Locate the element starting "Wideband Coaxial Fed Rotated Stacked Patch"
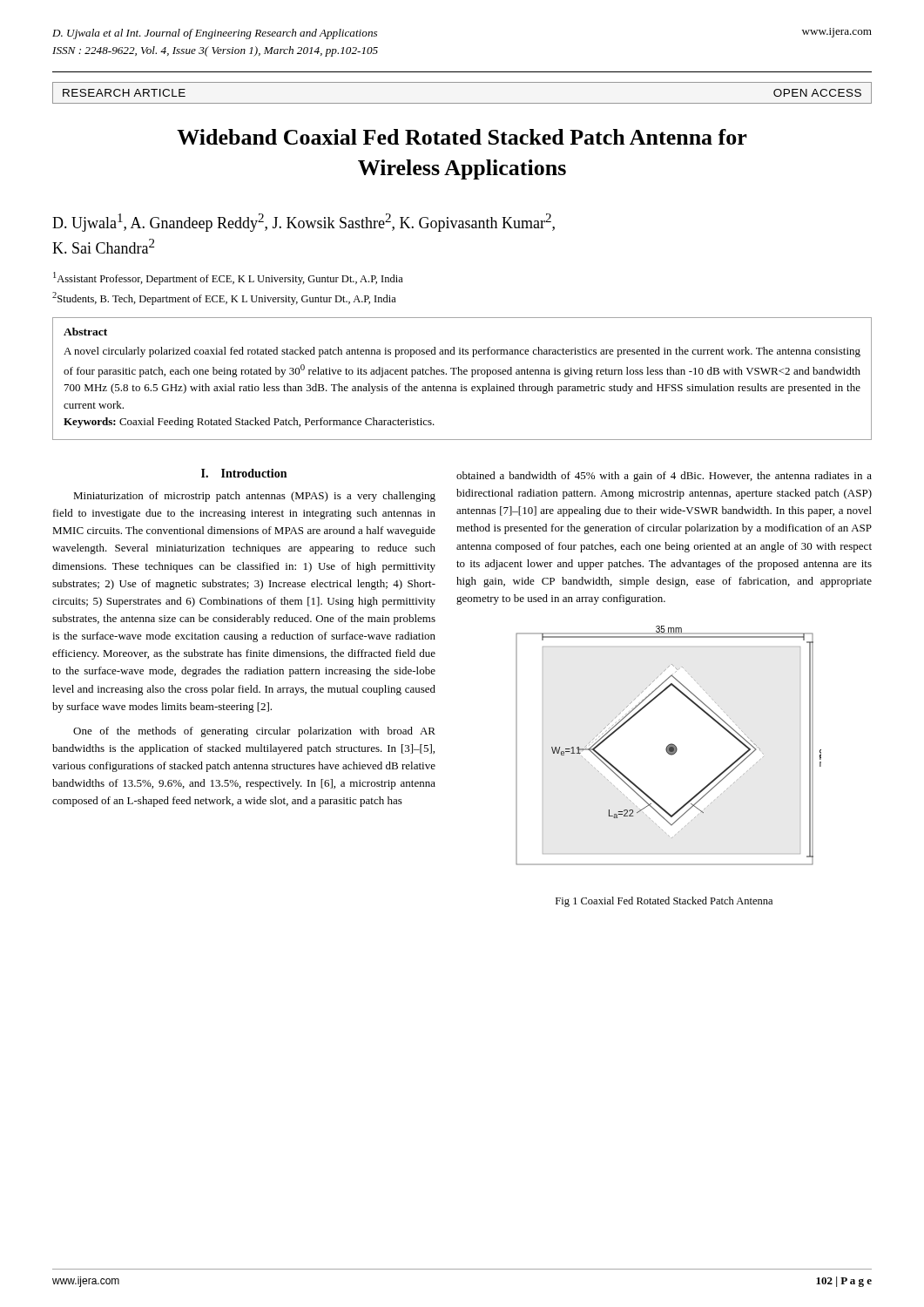This screenshot has height=1307, width=924. pyautogui.click(x=462, y=153)
